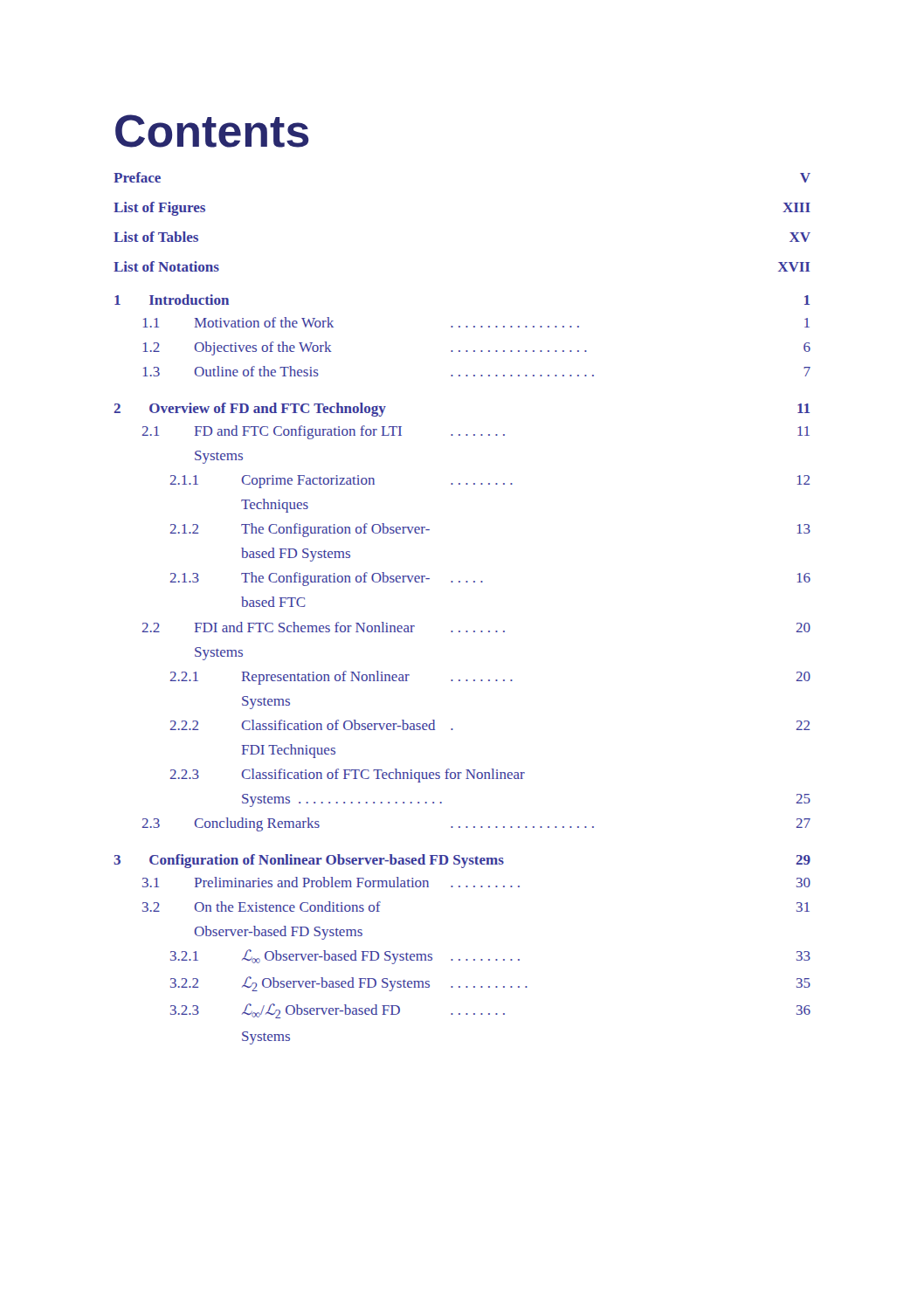924x1310 pixels.
Task: Point to the region starting "2.3 Concluding Remarks . . . ."
Action: pos(462,824)
